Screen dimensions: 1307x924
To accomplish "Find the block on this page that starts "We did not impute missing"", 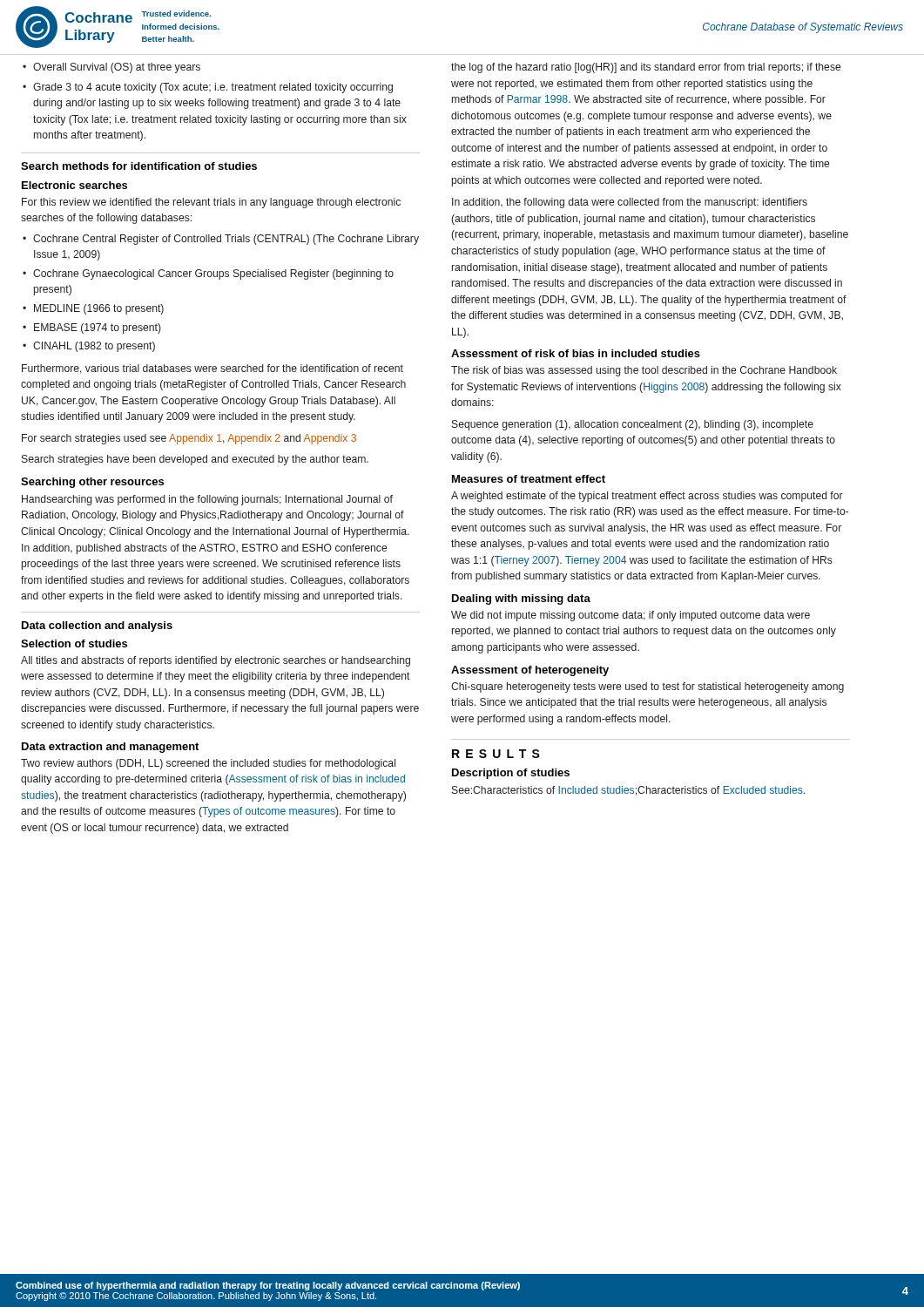I will pos(643,631).
